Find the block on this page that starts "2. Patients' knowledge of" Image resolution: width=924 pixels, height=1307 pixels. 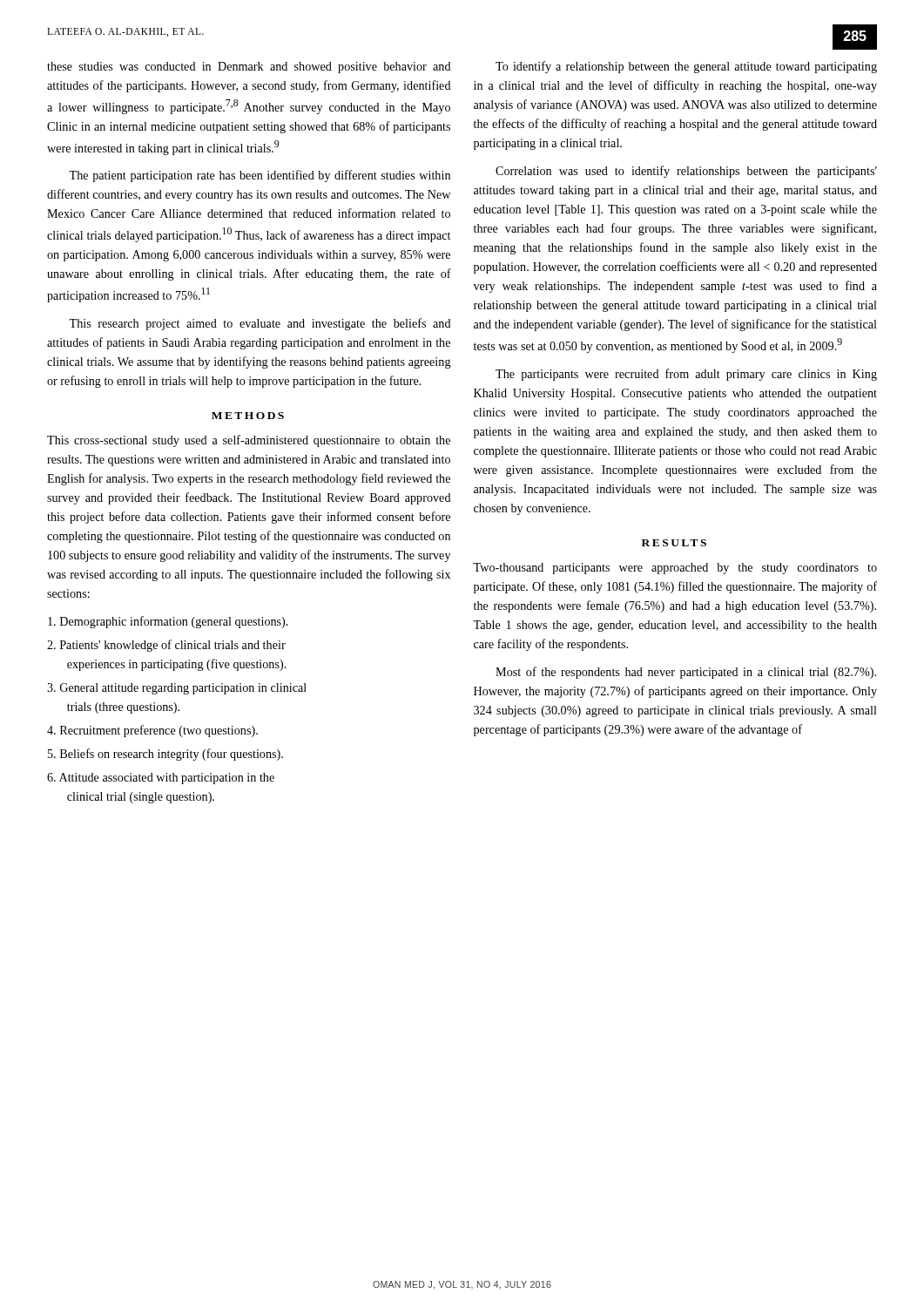coord(249,656)
